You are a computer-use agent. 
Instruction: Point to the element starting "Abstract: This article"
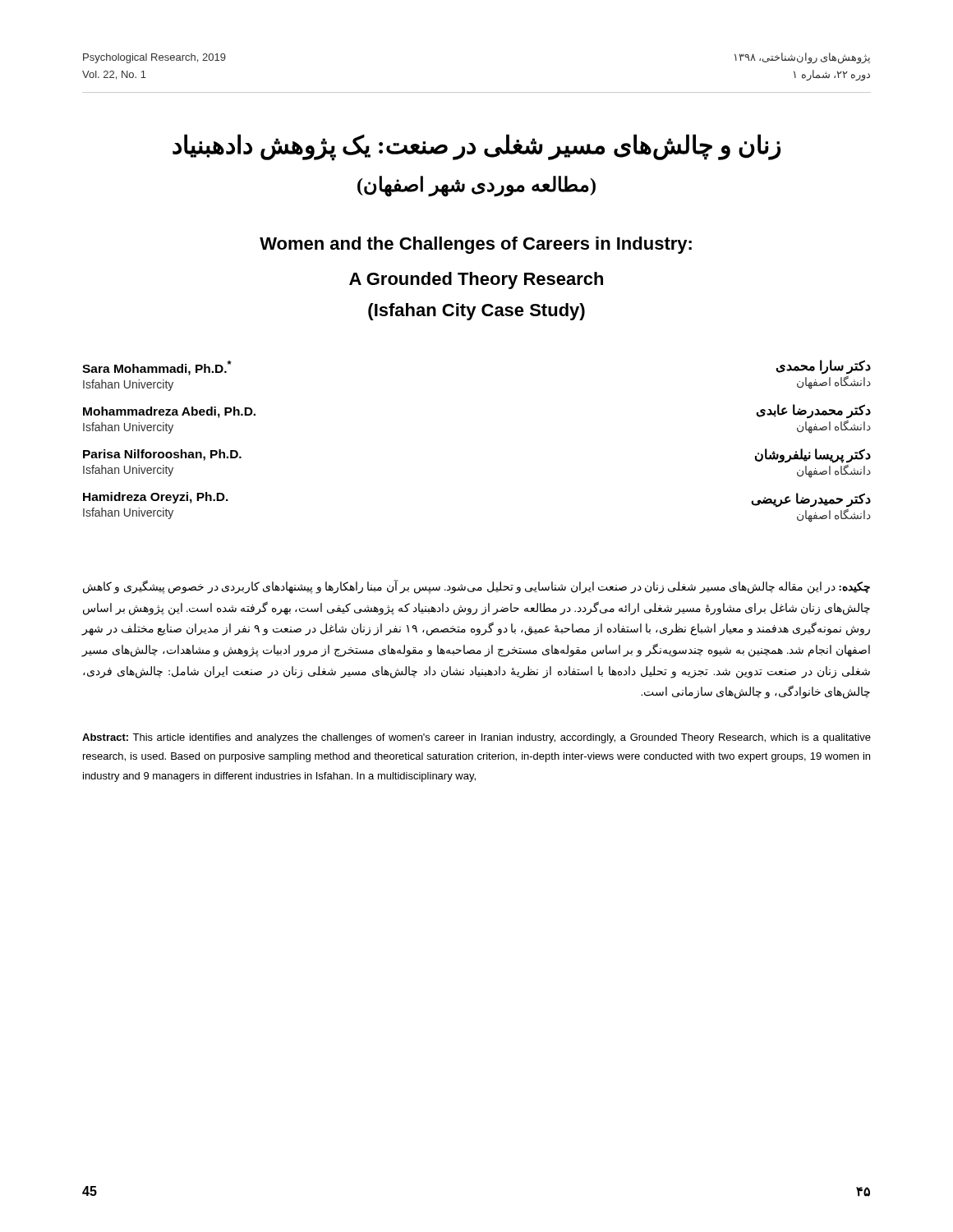tap(476, 756)
